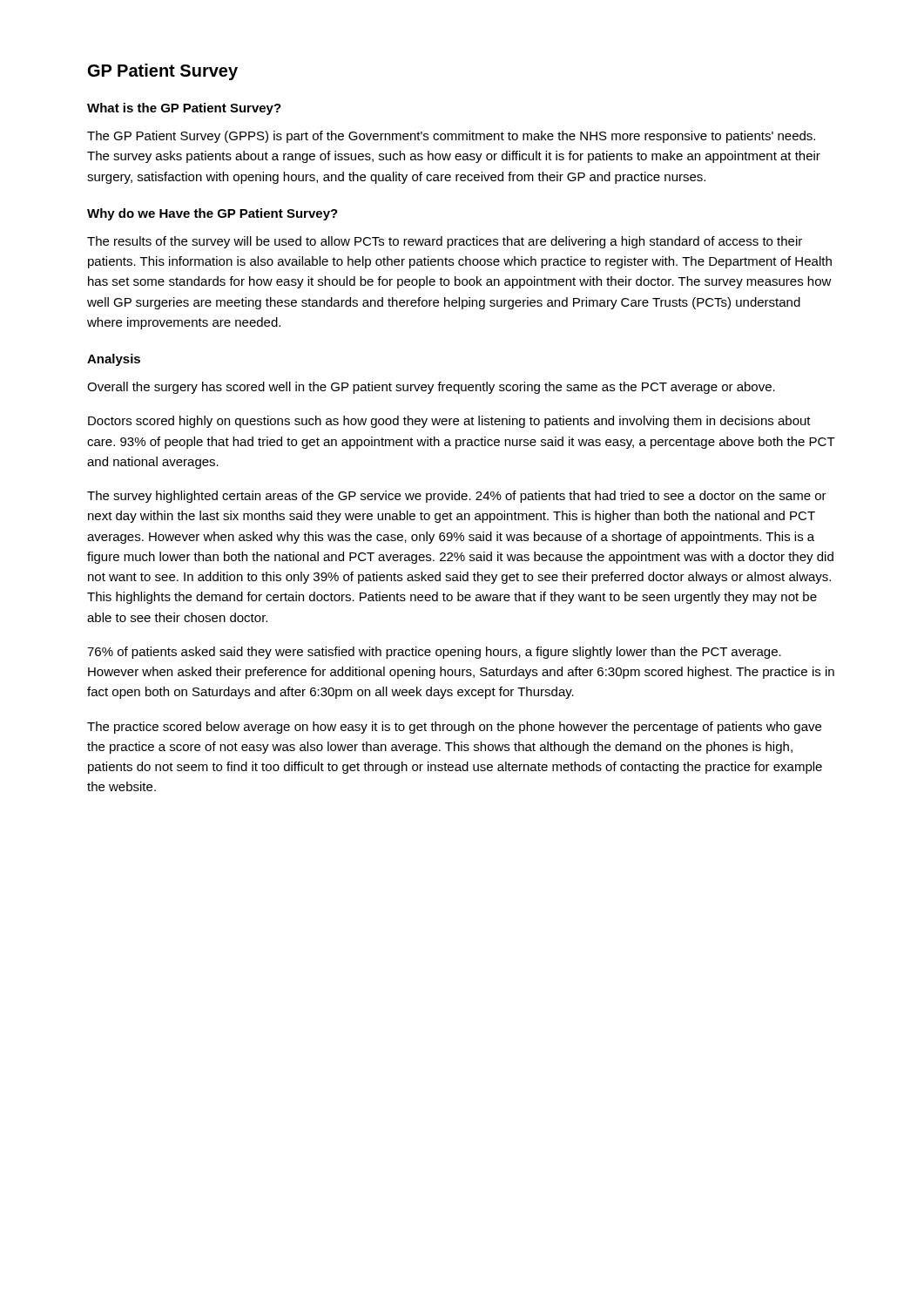
Task: Select the text block starting "Doctors scored highly on questions such"
Action: 461,441
